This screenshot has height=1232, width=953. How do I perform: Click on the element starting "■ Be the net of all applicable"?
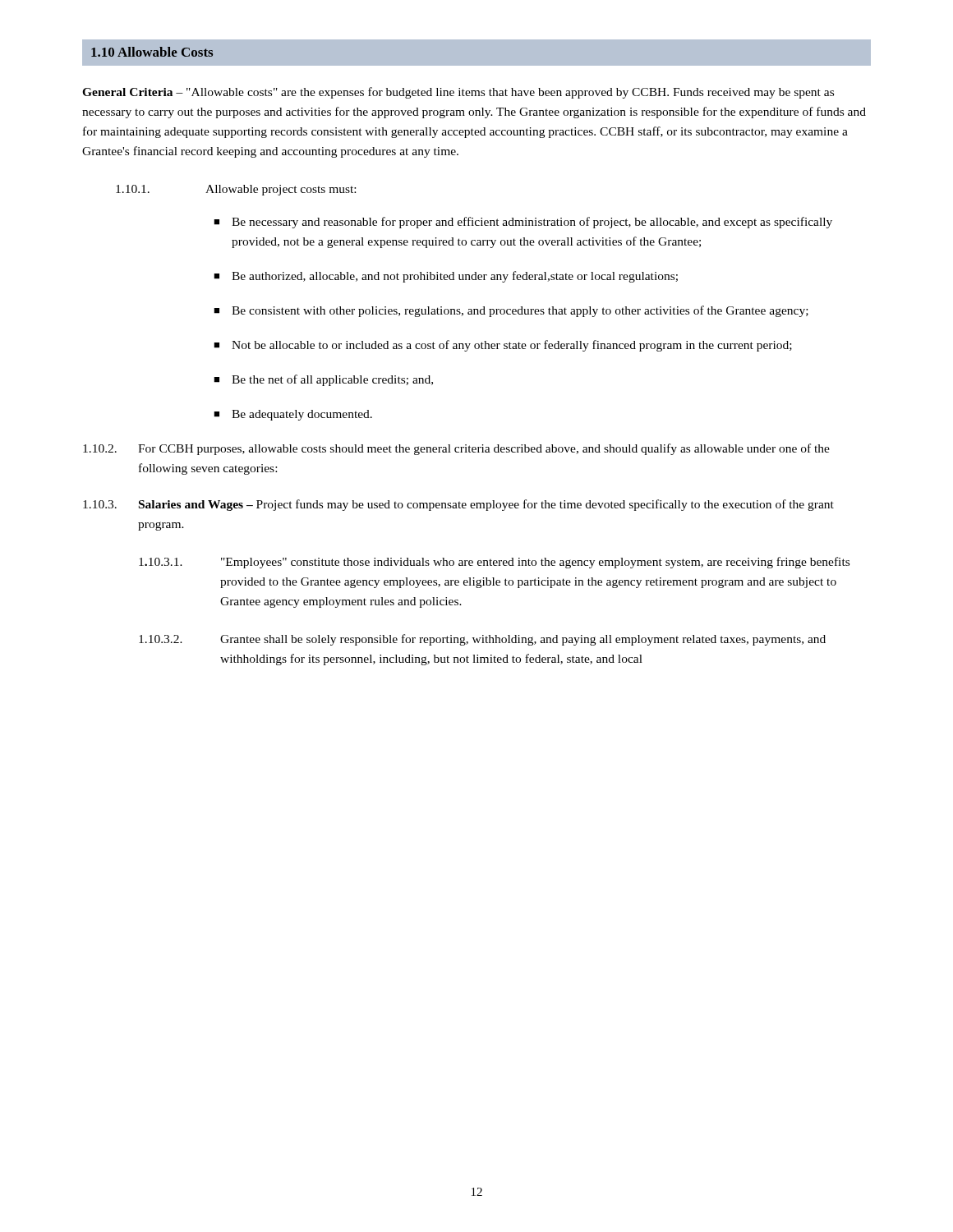324,380
